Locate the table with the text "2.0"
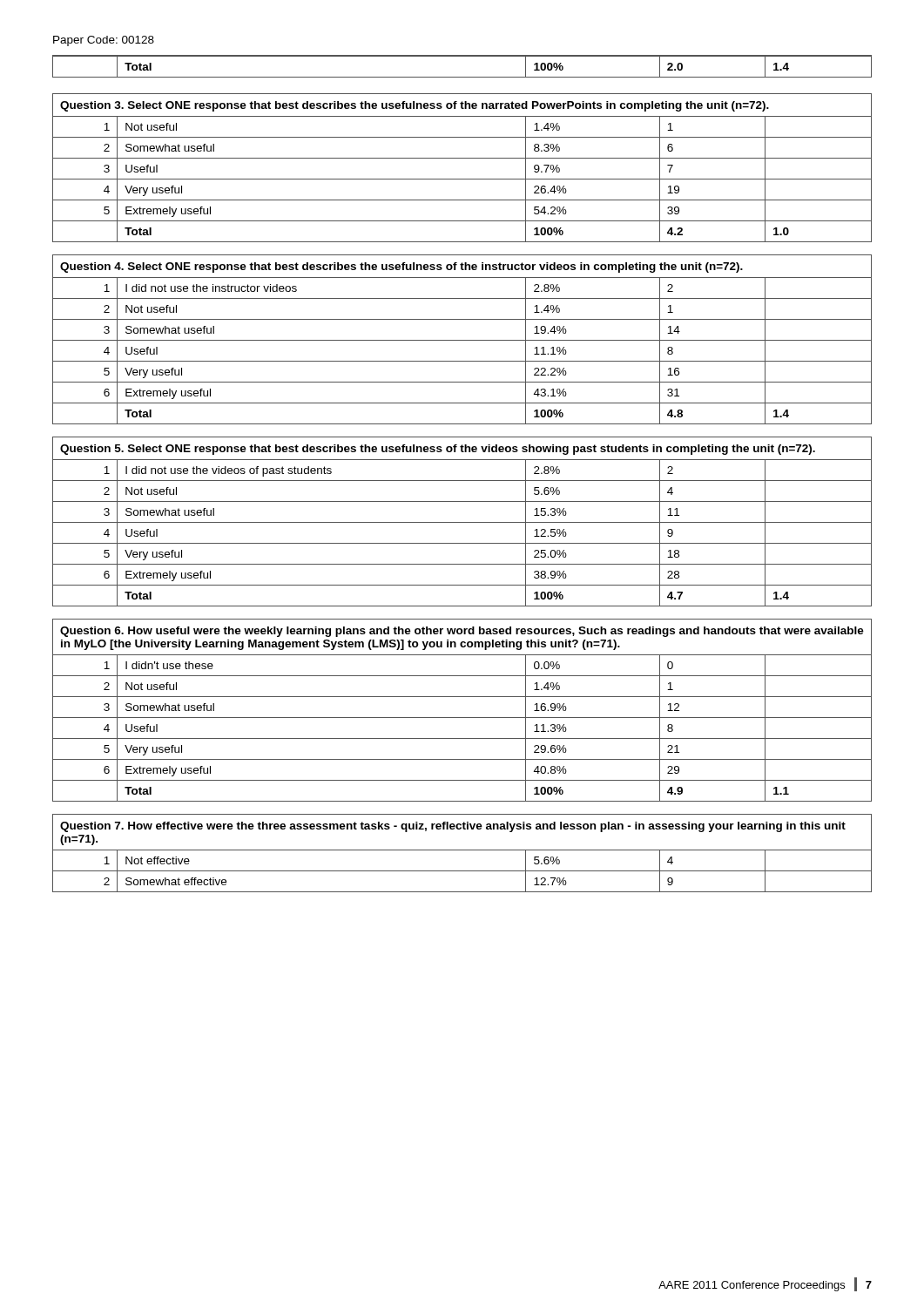The image size is (924, 1307). [x=462, y=66]
